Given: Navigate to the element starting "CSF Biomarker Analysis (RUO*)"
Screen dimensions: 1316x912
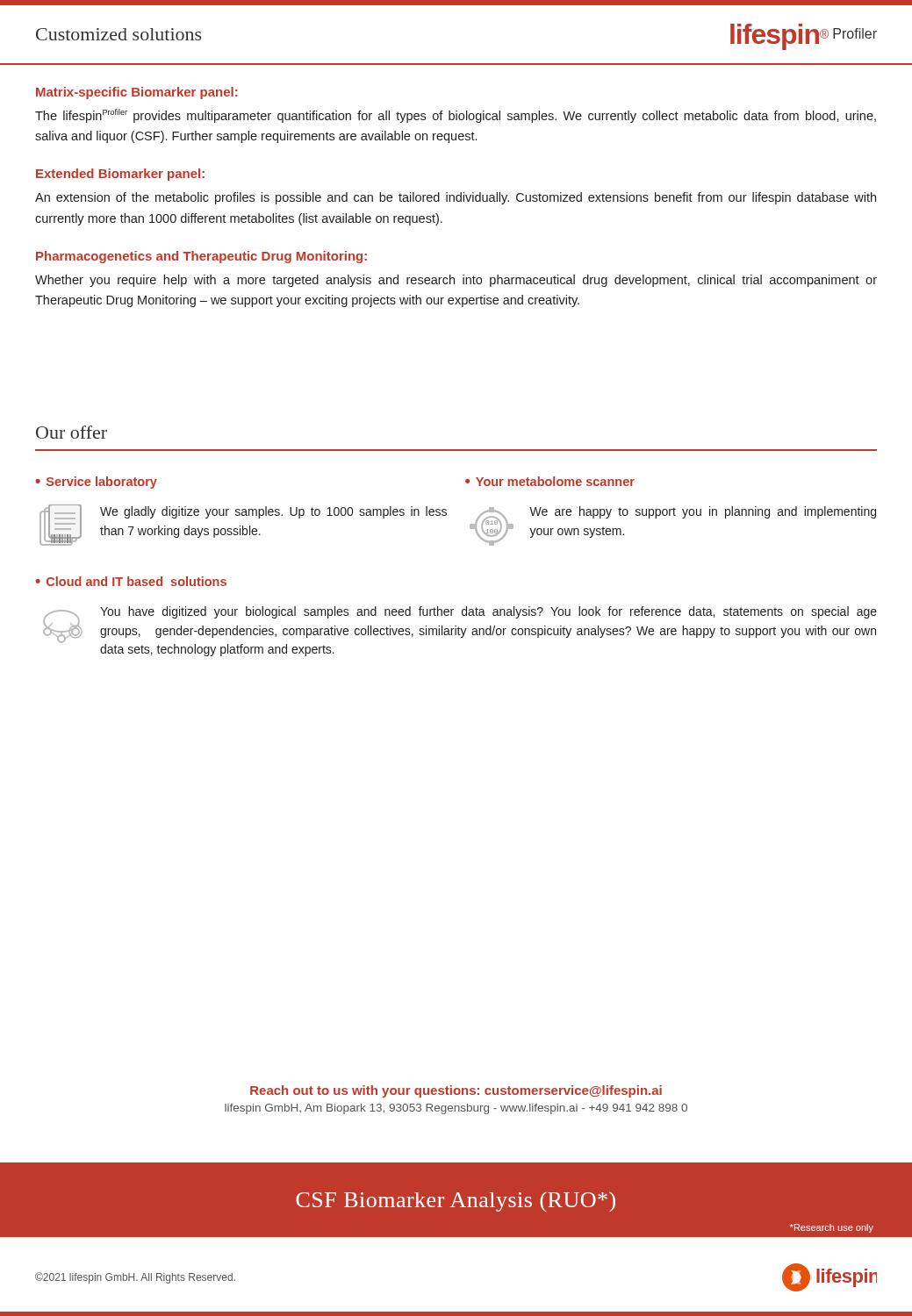Looking at the screenshot, I should click(x=456, y=1199).
